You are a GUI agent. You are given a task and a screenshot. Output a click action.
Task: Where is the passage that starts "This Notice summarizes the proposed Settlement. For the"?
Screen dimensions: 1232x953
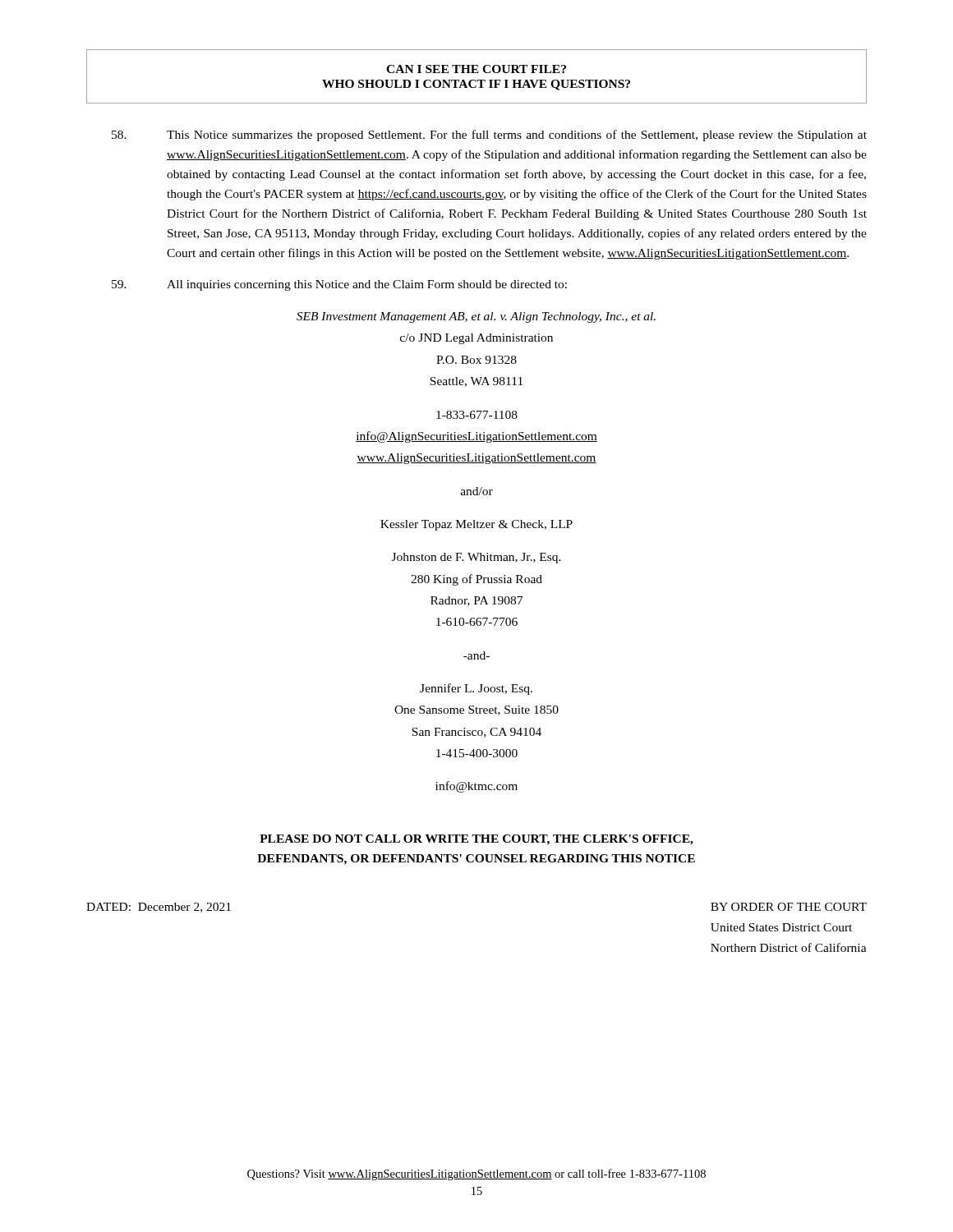(x=476, y=194)
